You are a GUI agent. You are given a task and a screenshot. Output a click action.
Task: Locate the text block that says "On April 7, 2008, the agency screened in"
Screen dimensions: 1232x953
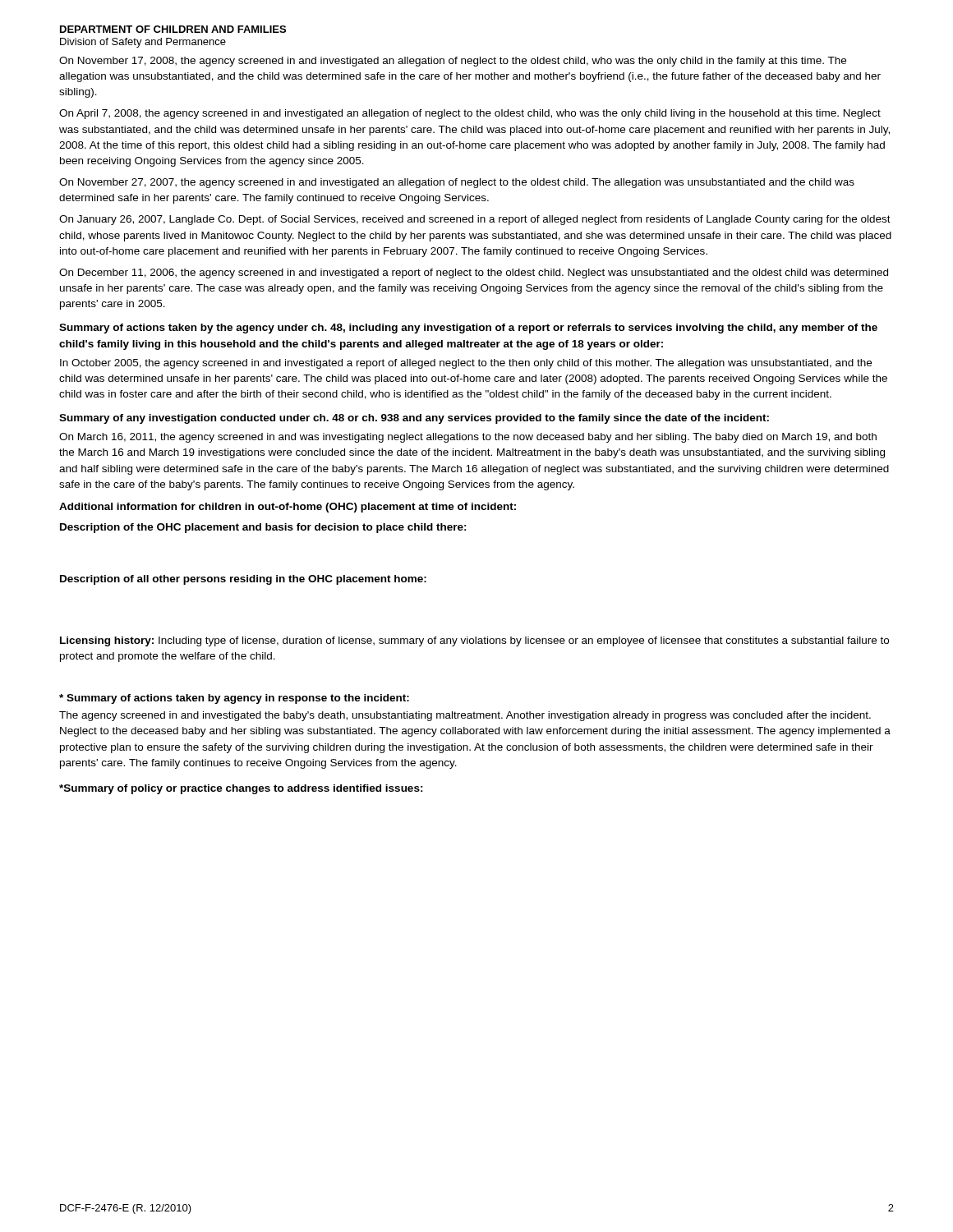click(x=476, y=137)
